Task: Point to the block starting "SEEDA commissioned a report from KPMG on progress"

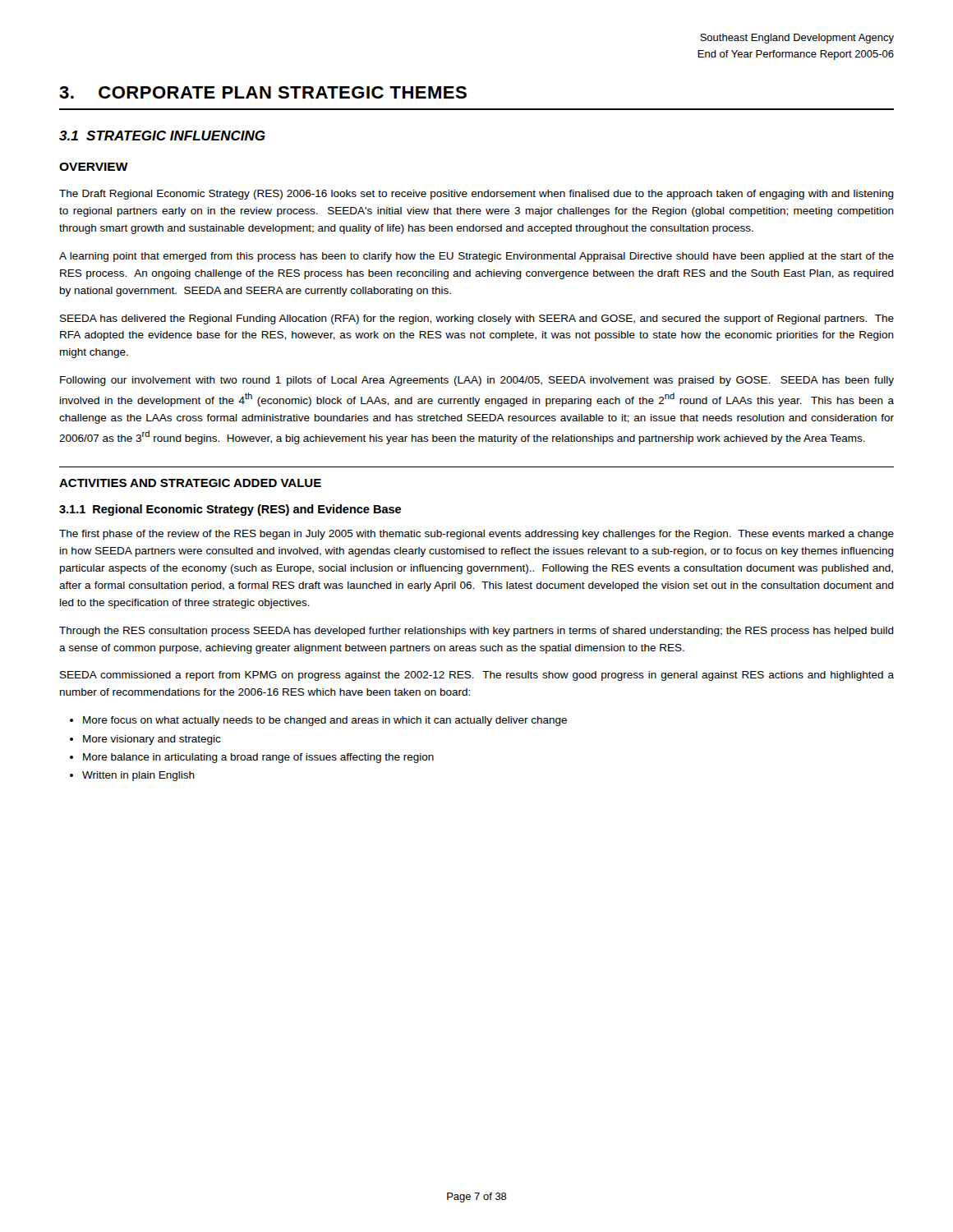Action: coord(476,684)
